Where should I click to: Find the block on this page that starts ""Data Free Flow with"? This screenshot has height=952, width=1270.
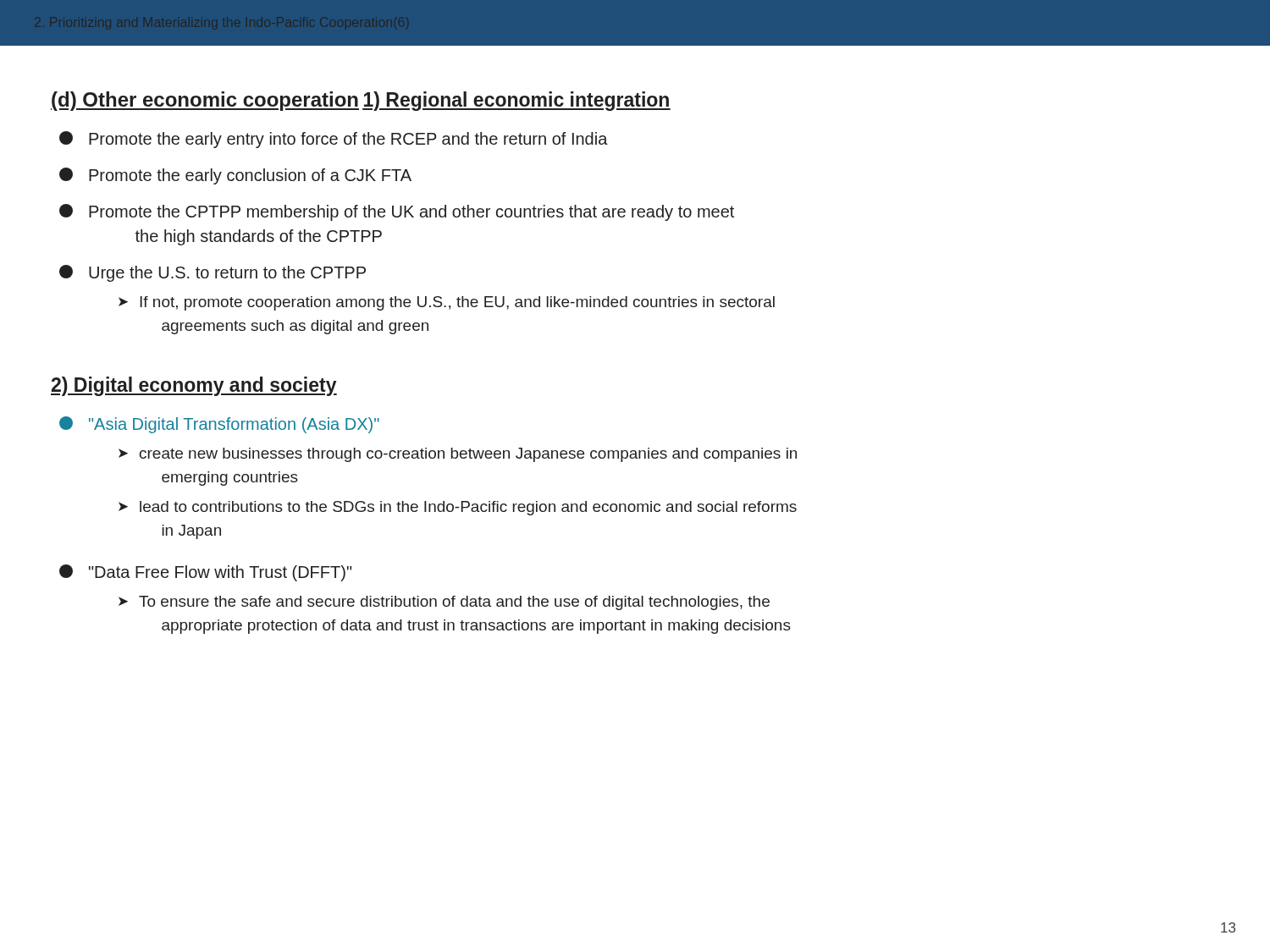pos(425,602)
